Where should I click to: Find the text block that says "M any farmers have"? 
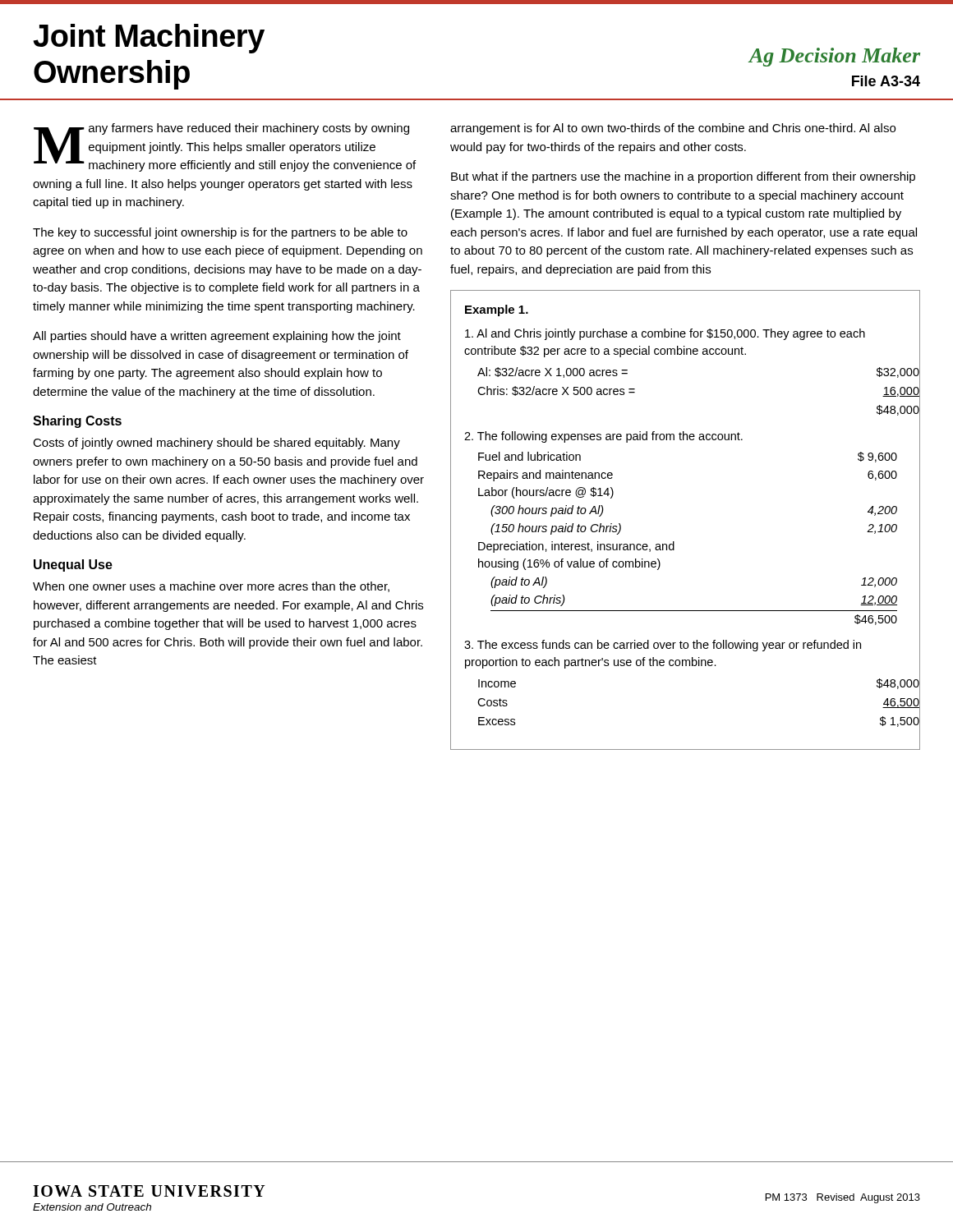click(x=224, y=164)
